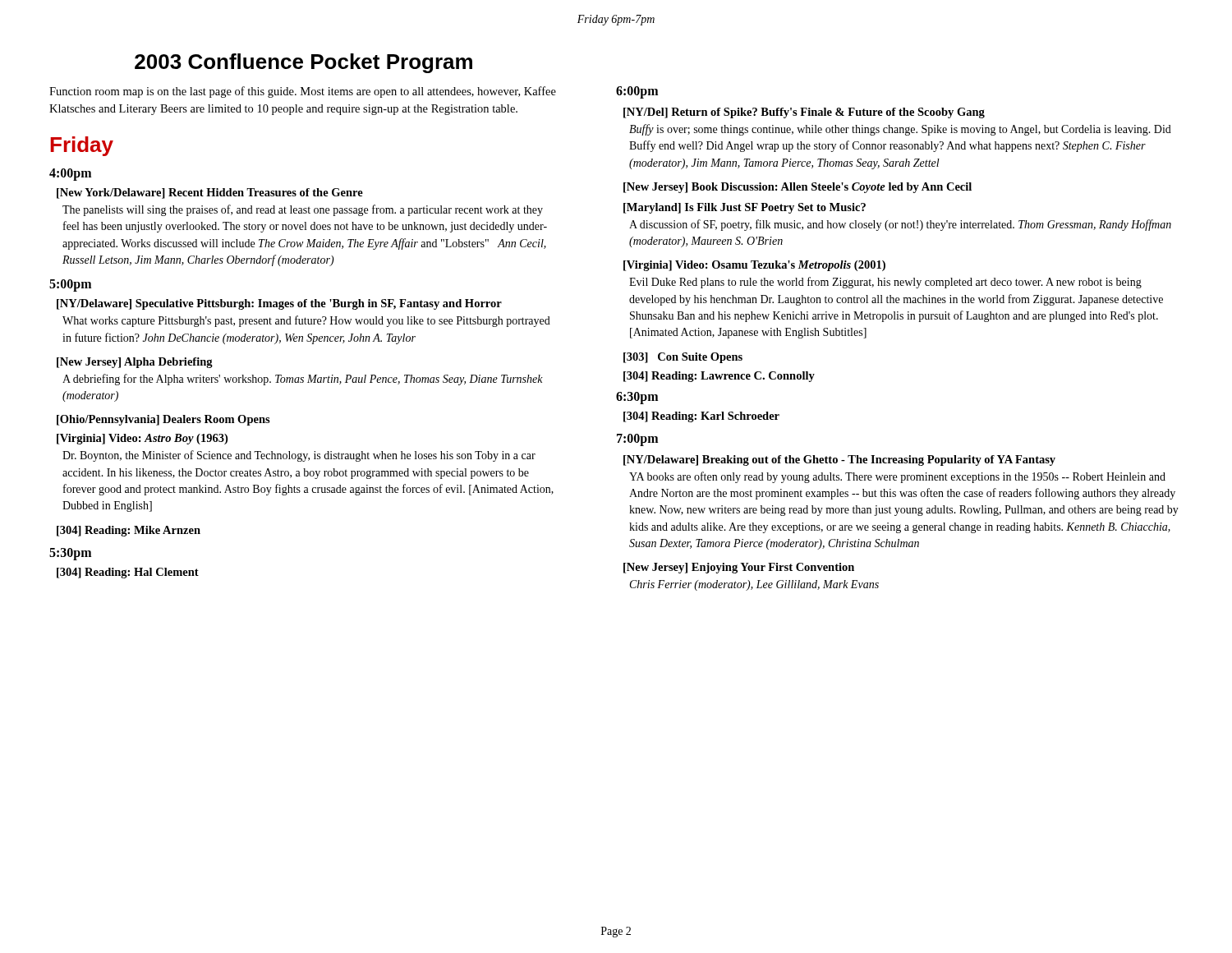The width and height of the screenshot is (1232, 953).
Task: Where is the passage that starts "The panelists will sing the"?
Action: pos(305,235)
